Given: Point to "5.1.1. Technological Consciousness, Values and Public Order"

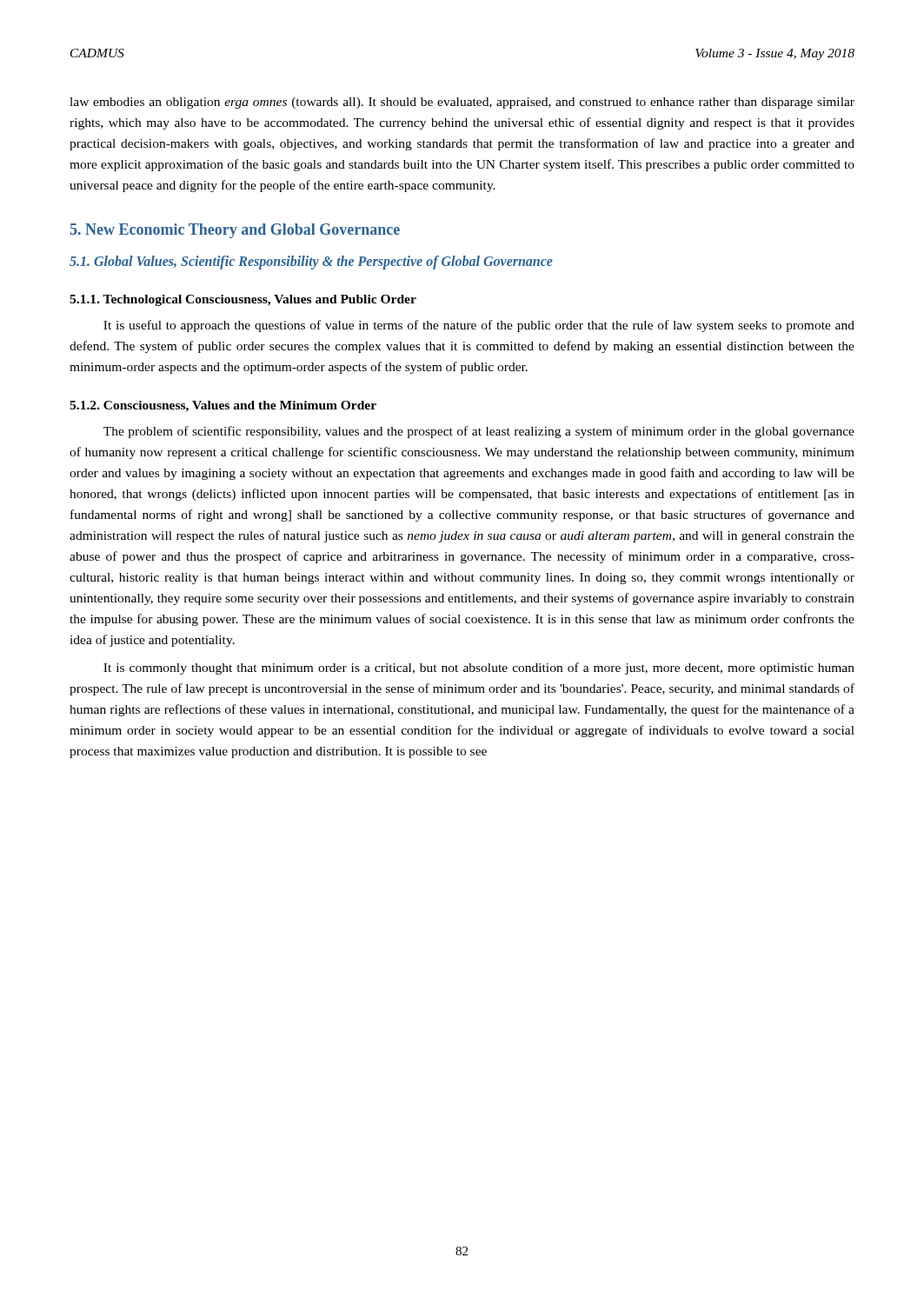Looking at the screenshot, I should point(243,298).
